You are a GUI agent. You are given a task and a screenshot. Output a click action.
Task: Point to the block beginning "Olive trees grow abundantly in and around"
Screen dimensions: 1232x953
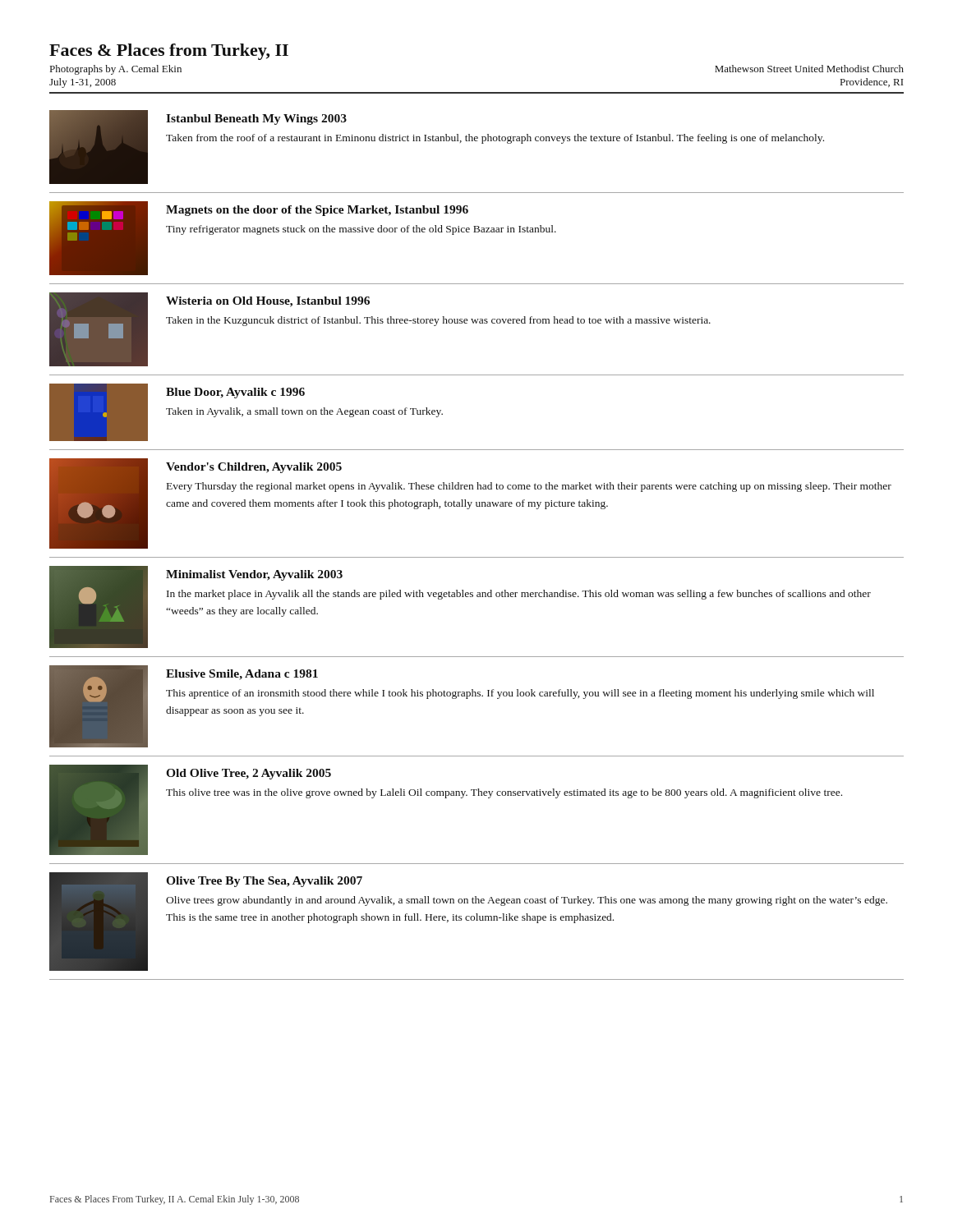click(x=527, y=908)
